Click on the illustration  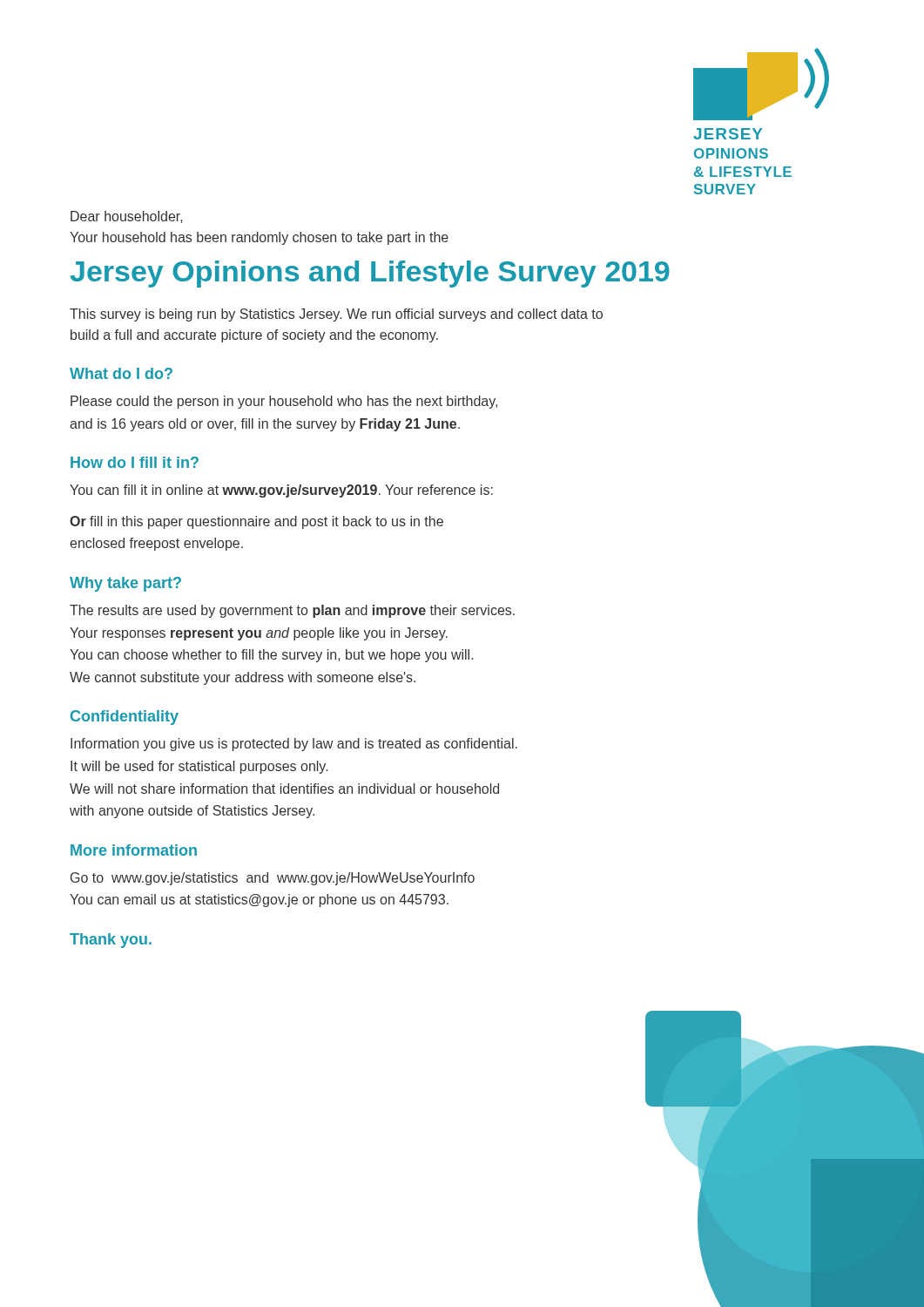tap(759, 1046)
